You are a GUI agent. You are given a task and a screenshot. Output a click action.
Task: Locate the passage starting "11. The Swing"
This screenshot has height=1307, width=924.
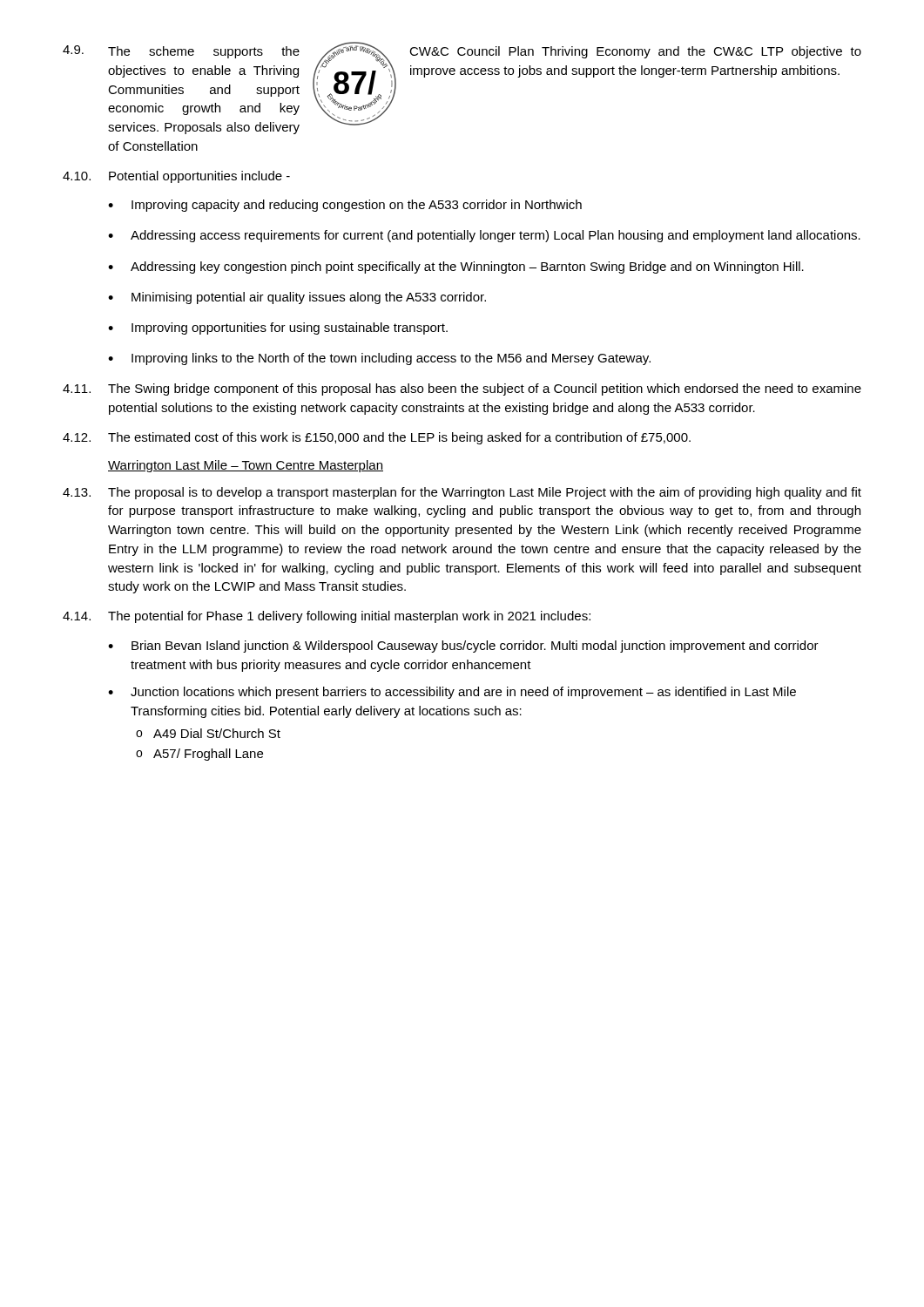(462, 398)
